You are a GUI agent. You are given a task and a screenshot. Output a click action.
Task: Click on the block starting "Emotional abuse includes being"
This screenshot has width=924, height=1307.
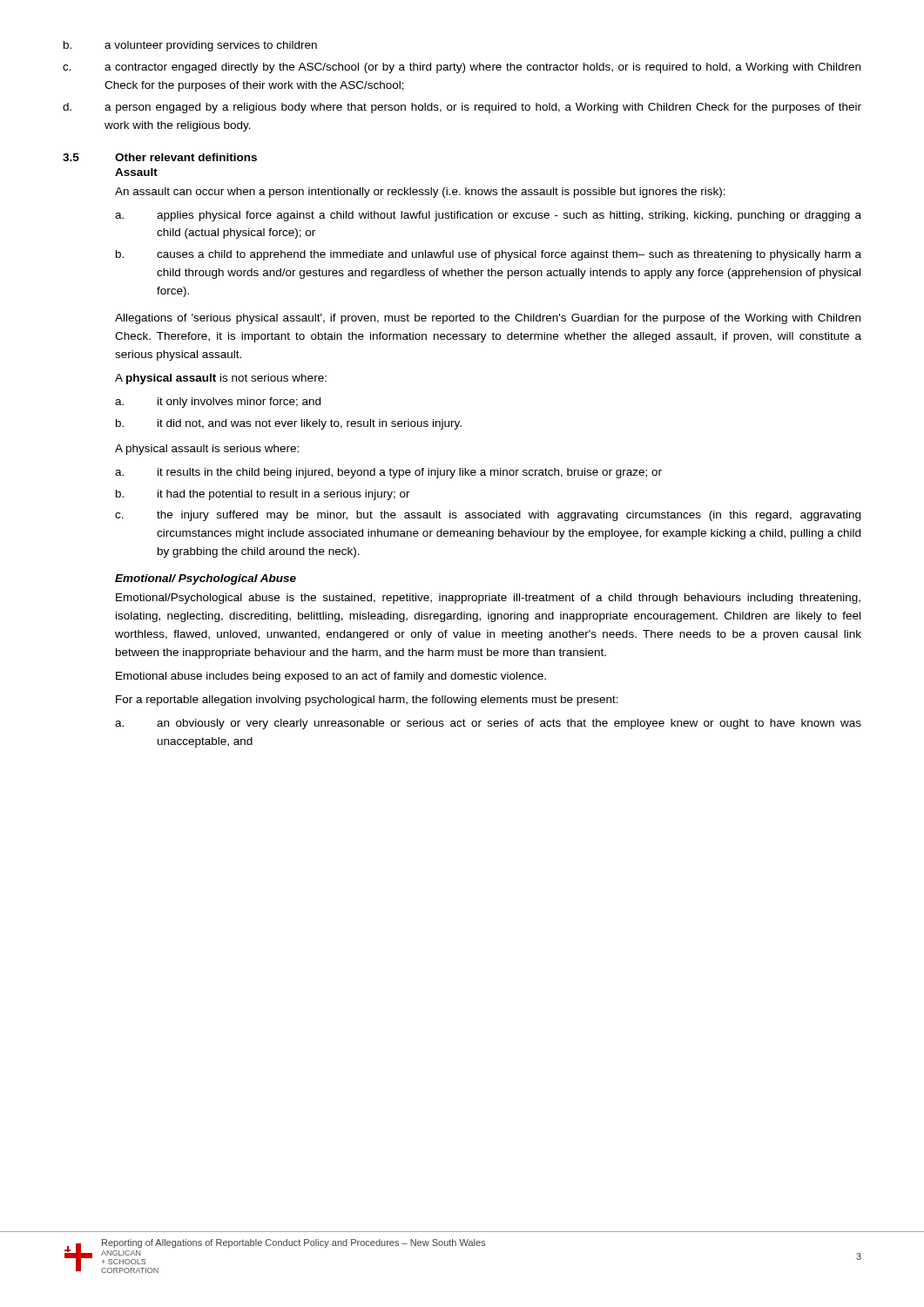pyautogui.click(x=331, y=676)
